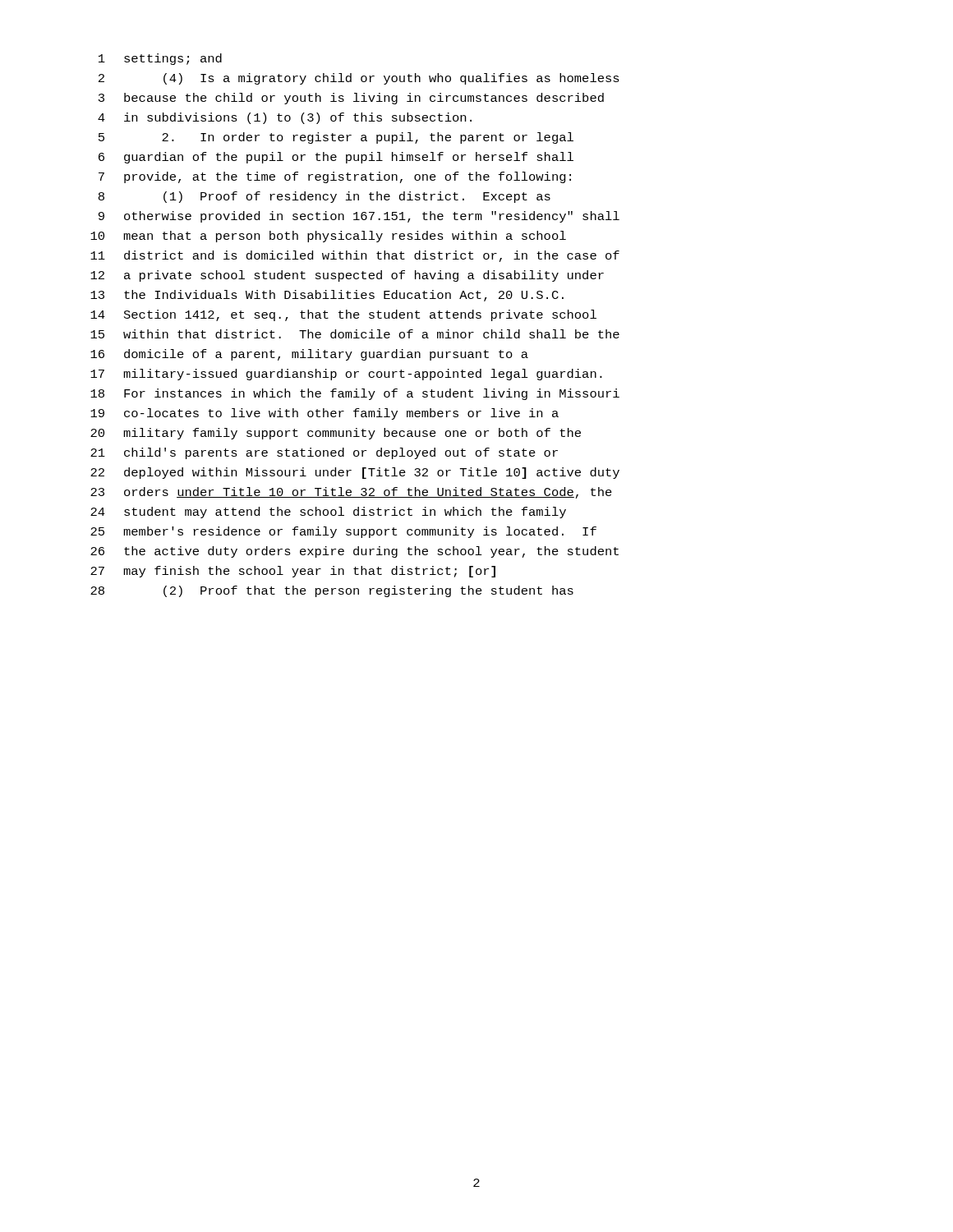Navigate to the element starting "9 otherwise provided"
Viewport: 953px width, 1232px height.
(x=476, y=217)
